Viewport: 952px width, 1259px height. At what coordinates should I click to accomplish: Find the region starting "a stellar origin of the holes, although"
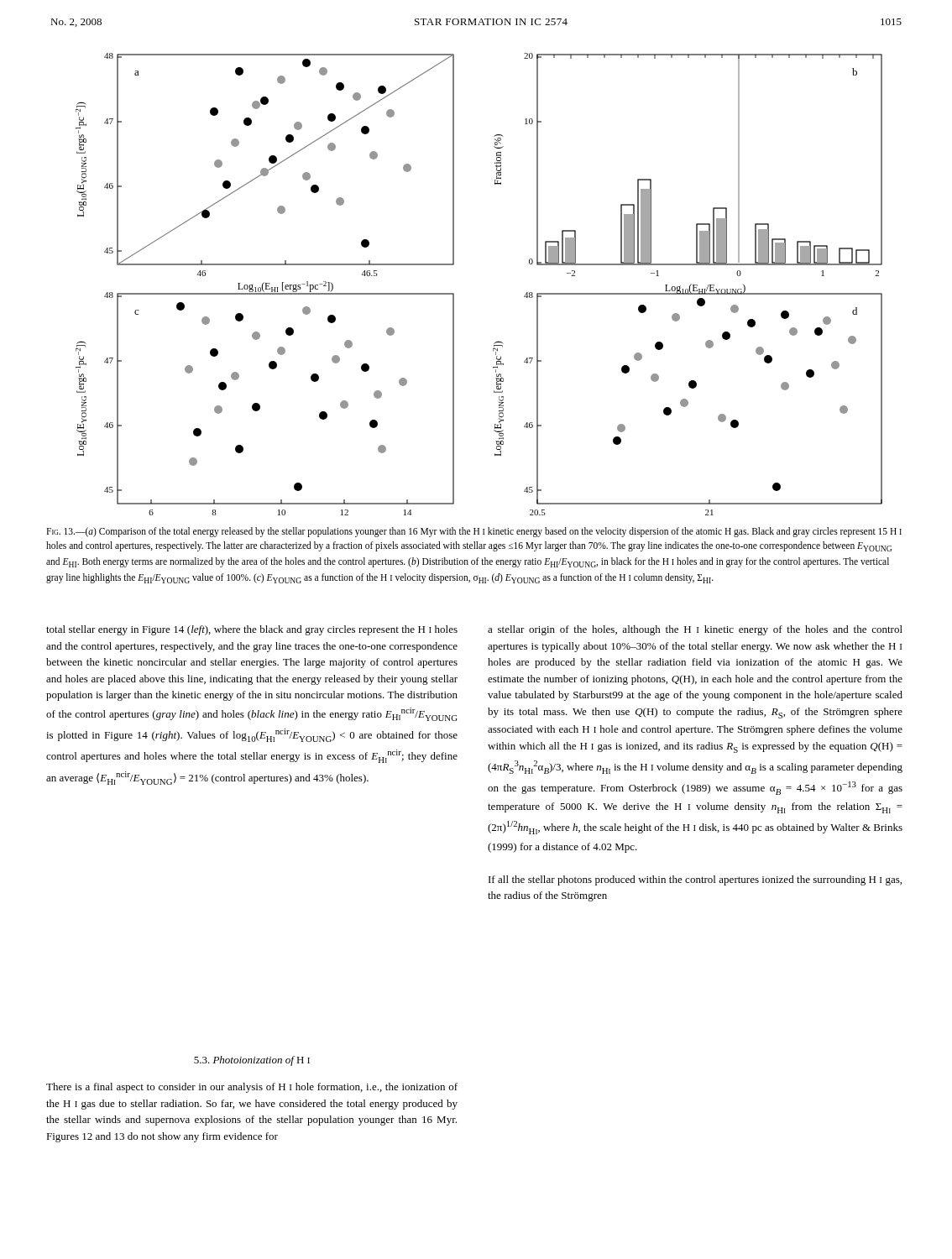coord(695,762)
